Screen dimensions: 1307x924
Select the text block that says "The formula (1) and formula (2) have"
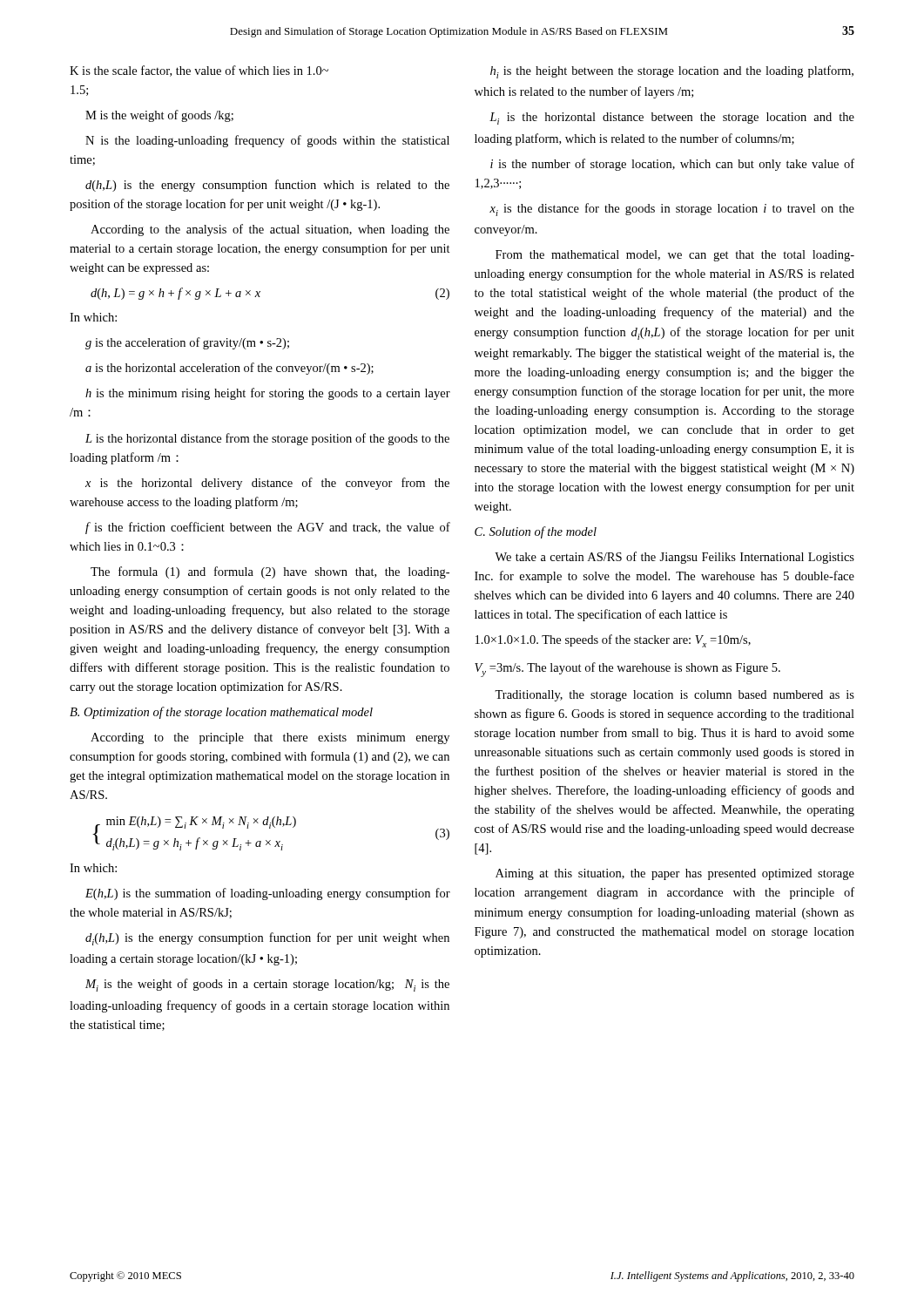[260, 629]
